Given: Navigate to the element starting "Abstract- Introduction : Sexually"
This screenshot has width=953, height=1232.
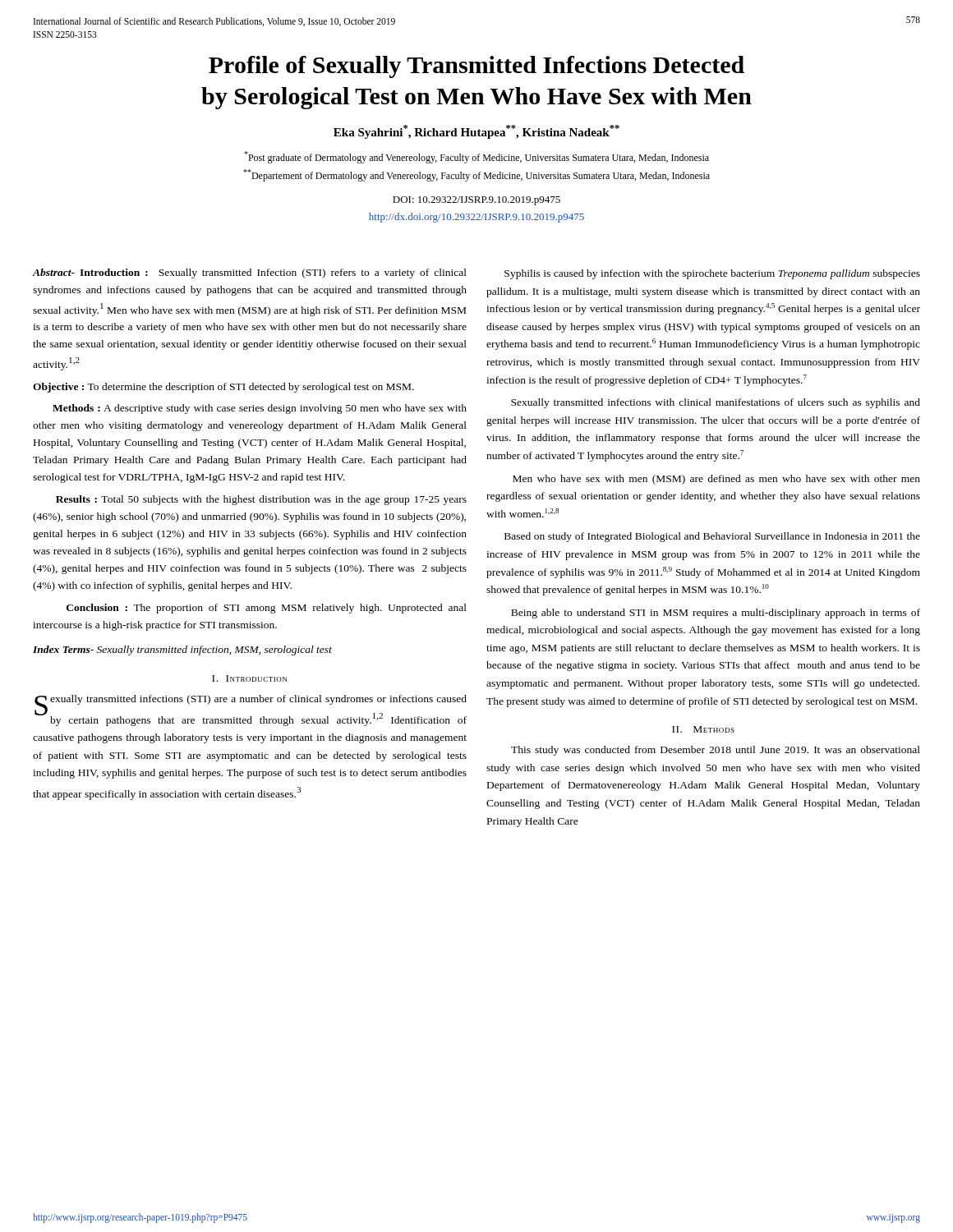Looking at the screenshot, I should point(250,449).
